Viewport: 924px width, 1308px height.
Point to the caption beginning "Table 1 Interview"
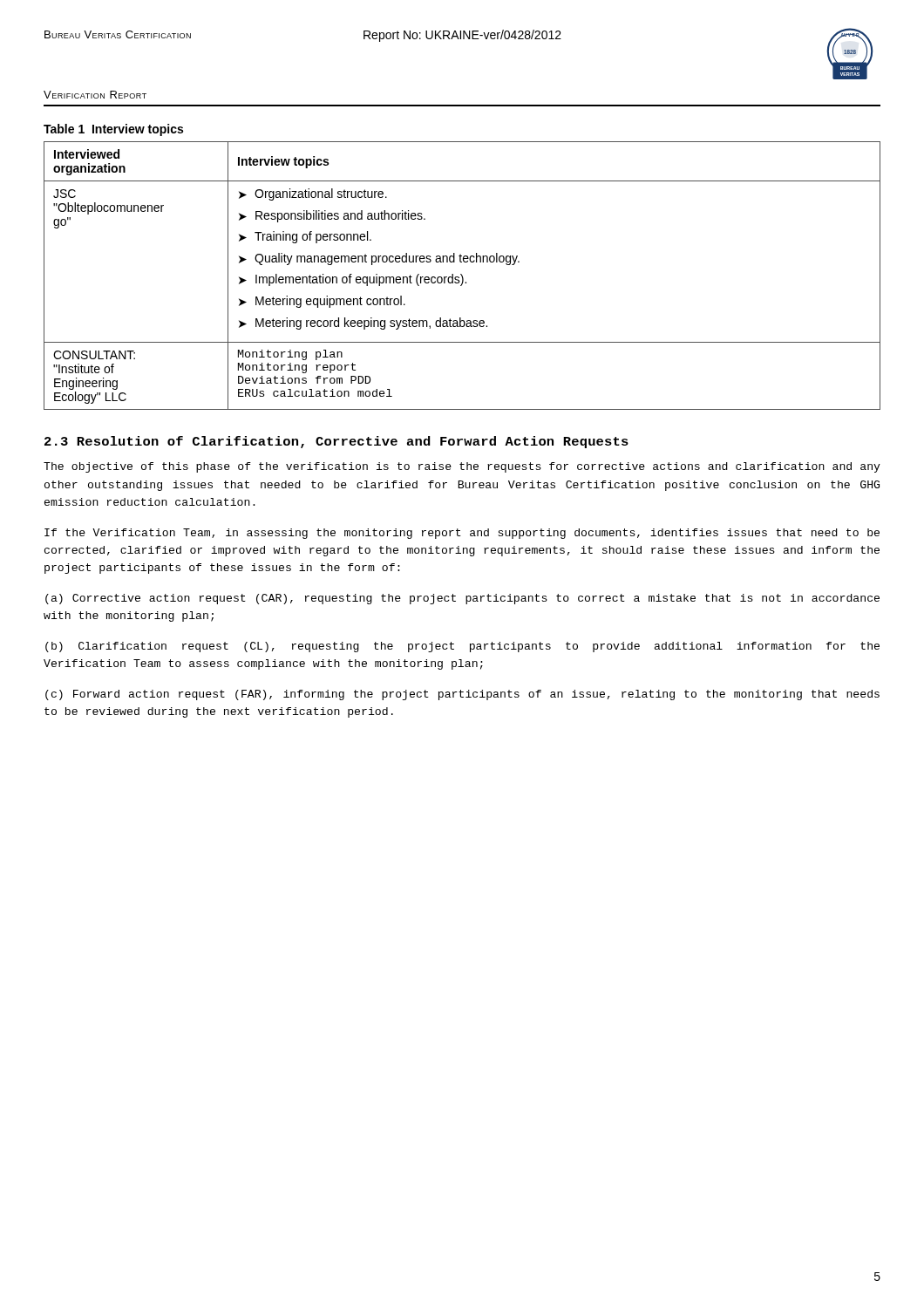point(114,129)
